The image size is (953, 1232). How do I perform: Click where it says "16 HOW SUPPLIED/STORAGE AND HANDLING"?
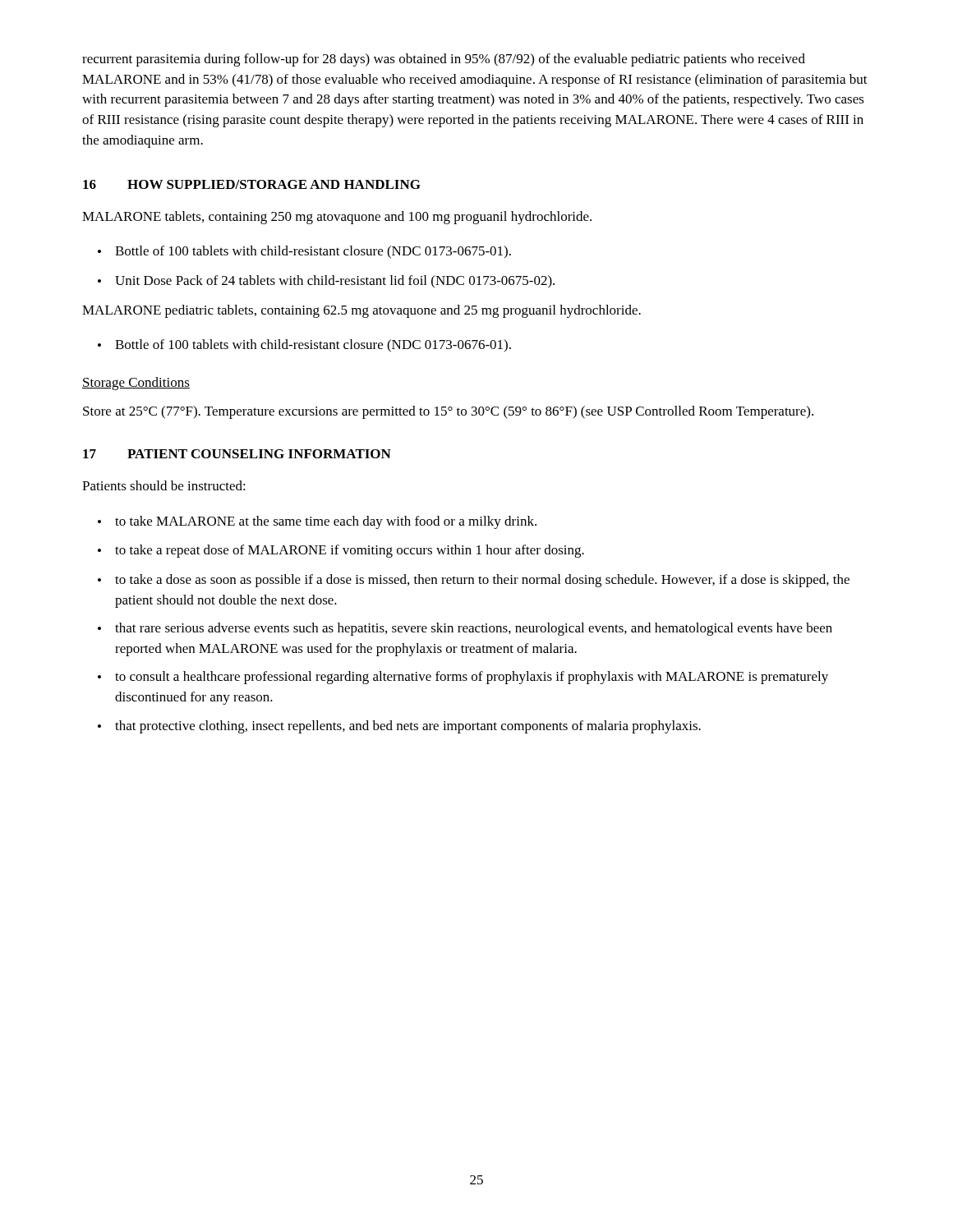coord(251,185)
